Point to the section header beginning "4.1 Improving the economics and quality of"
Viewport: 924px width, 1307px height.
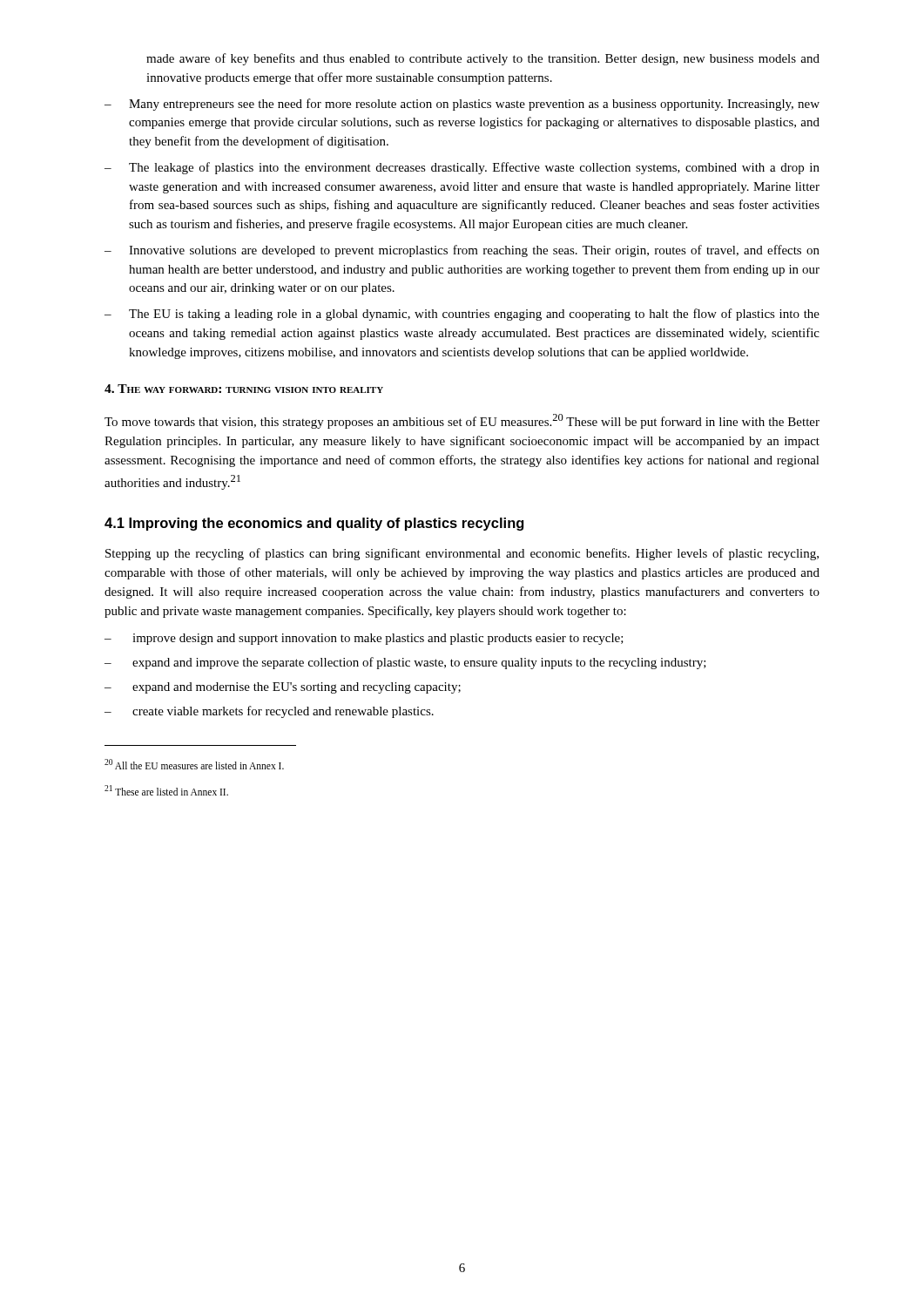pos(462,523)
